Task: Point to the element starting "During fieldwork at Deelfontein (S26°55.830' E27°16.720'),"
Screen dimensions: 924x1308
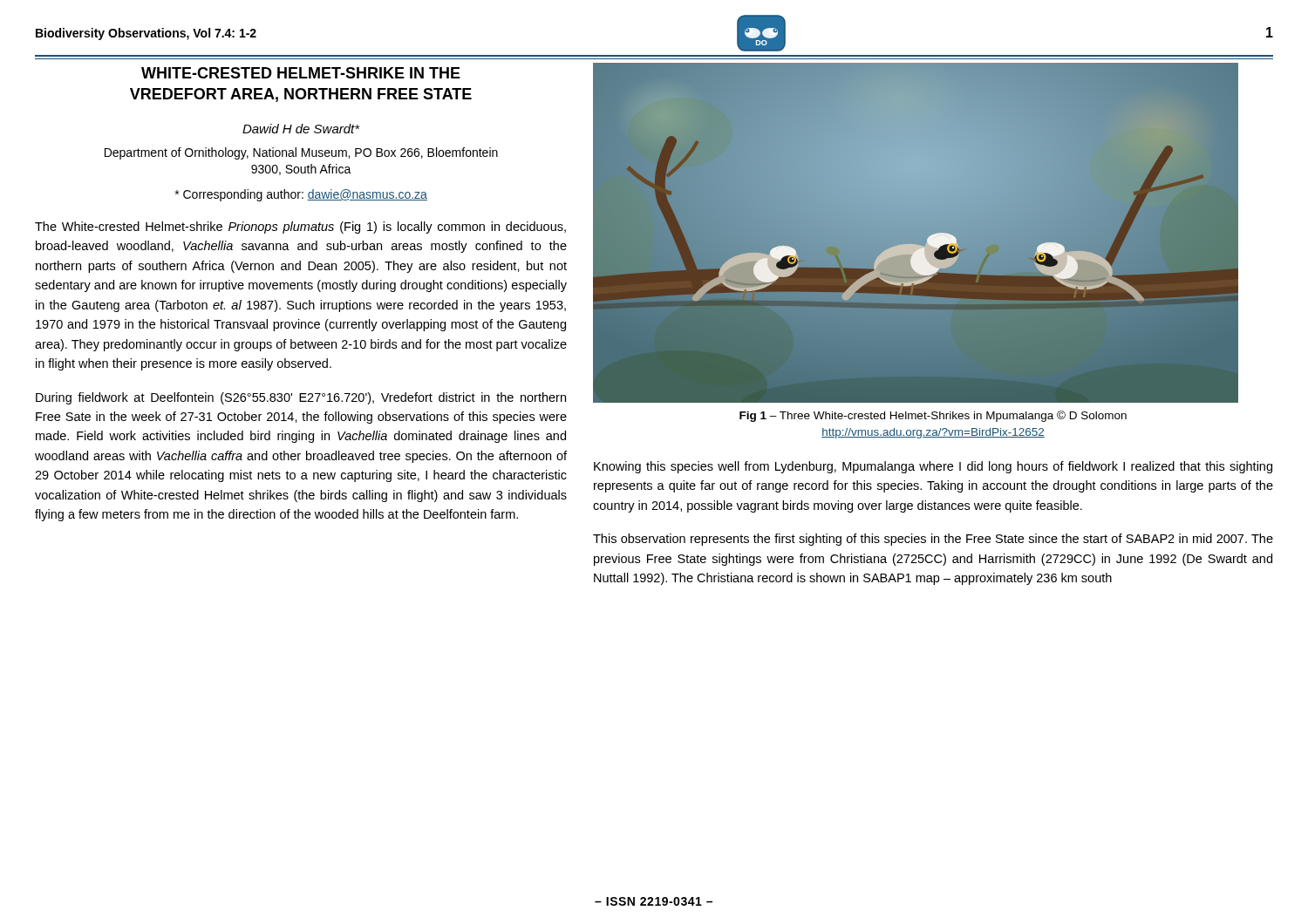Action: pos(301,456)
